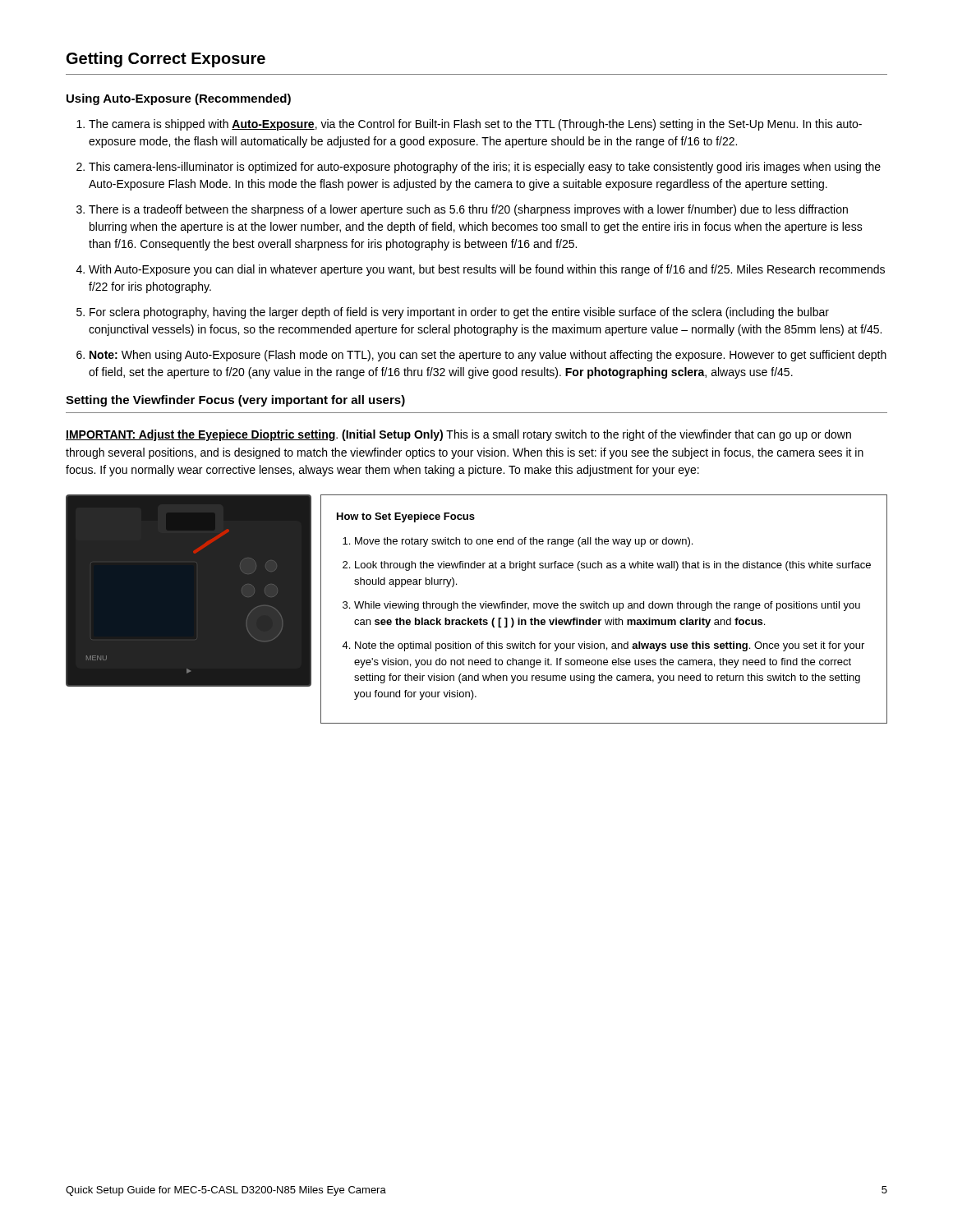Click on the text starting "There is a tradeoff between"
The height and width of the screenshot is (1232, 953).
476,227
